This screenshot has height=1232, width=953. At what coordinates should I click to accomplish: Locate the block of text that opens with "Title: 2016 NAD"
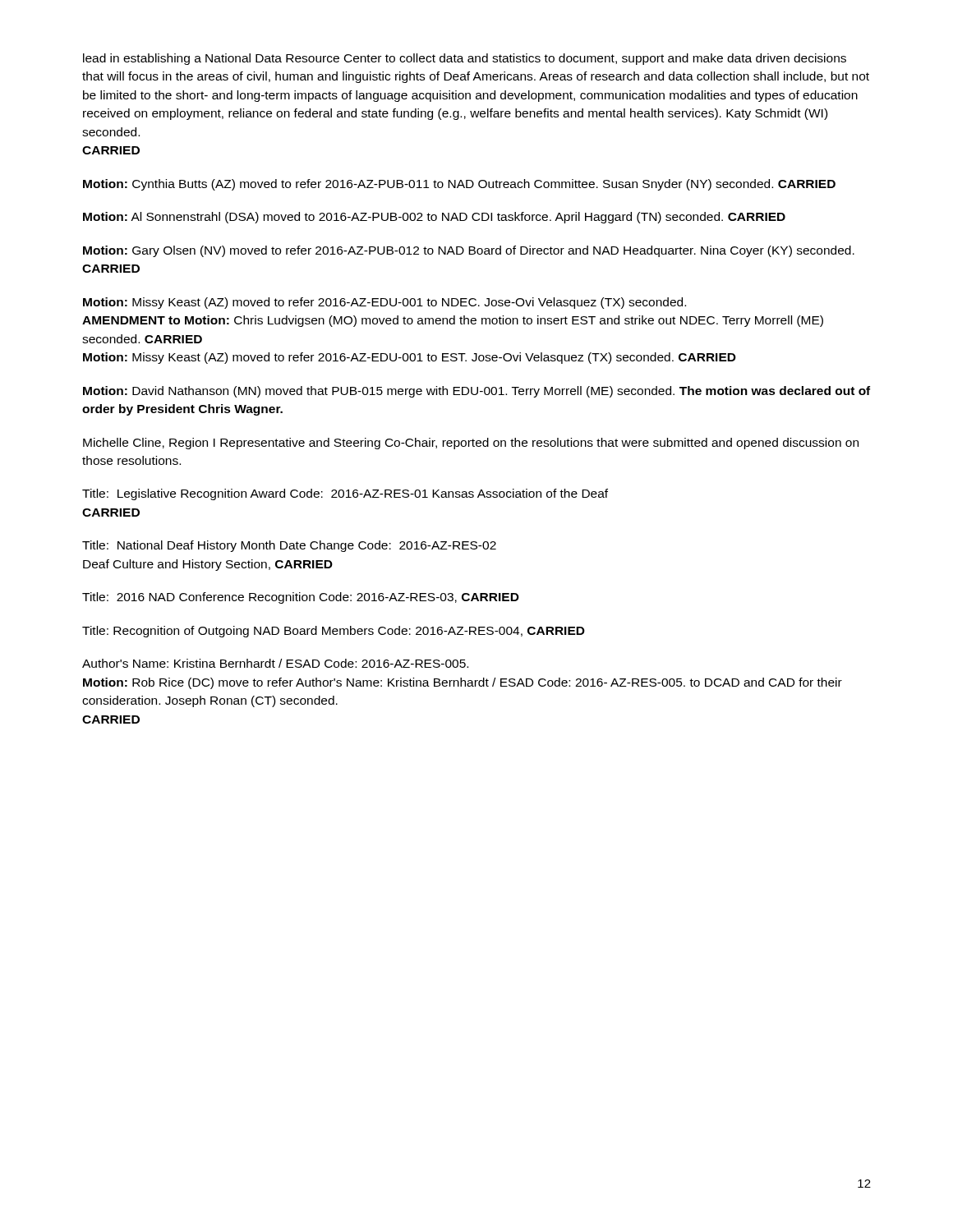(x=301, y=597)
